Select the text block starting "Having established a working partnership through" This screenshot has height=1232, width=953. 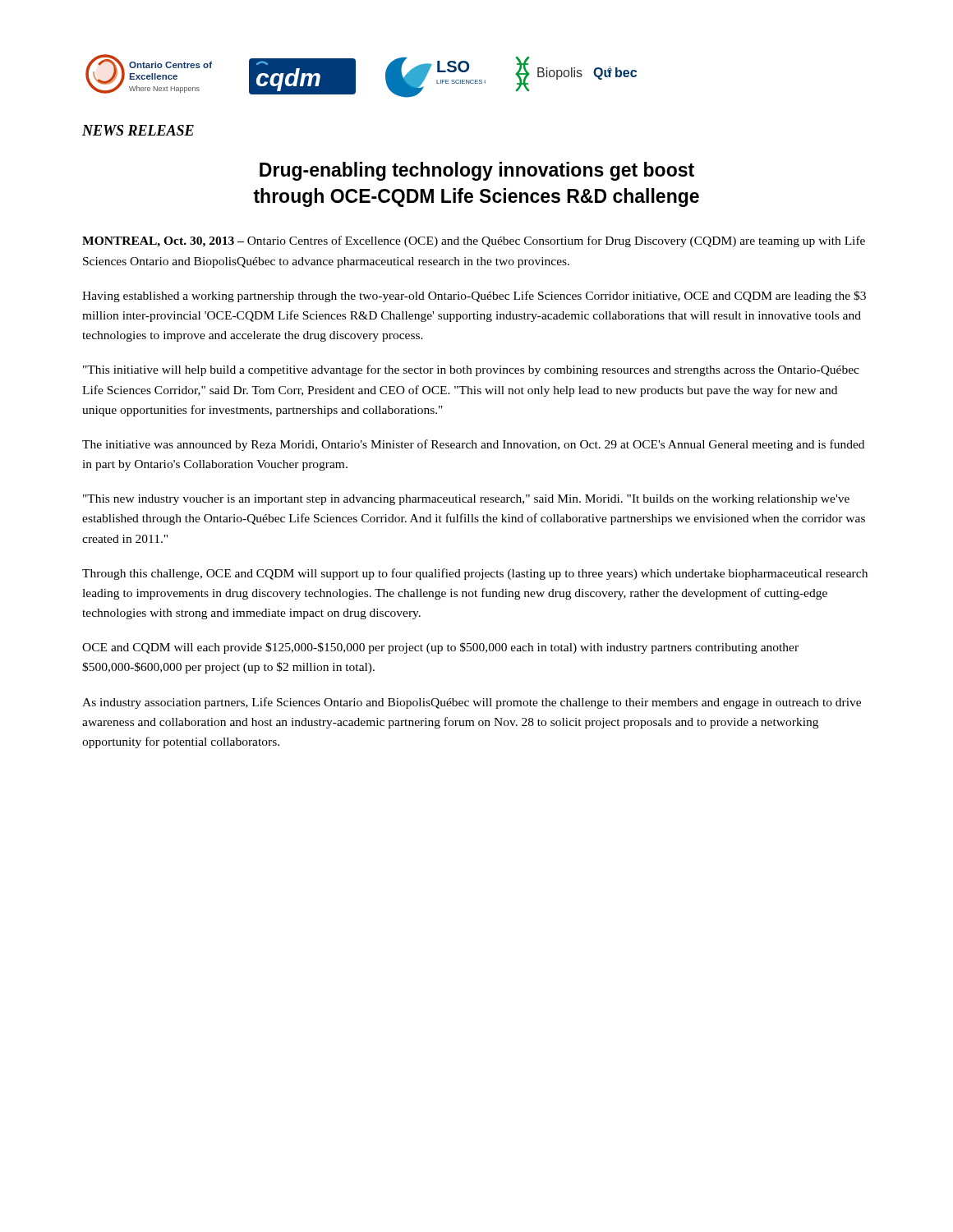(474, 315)
